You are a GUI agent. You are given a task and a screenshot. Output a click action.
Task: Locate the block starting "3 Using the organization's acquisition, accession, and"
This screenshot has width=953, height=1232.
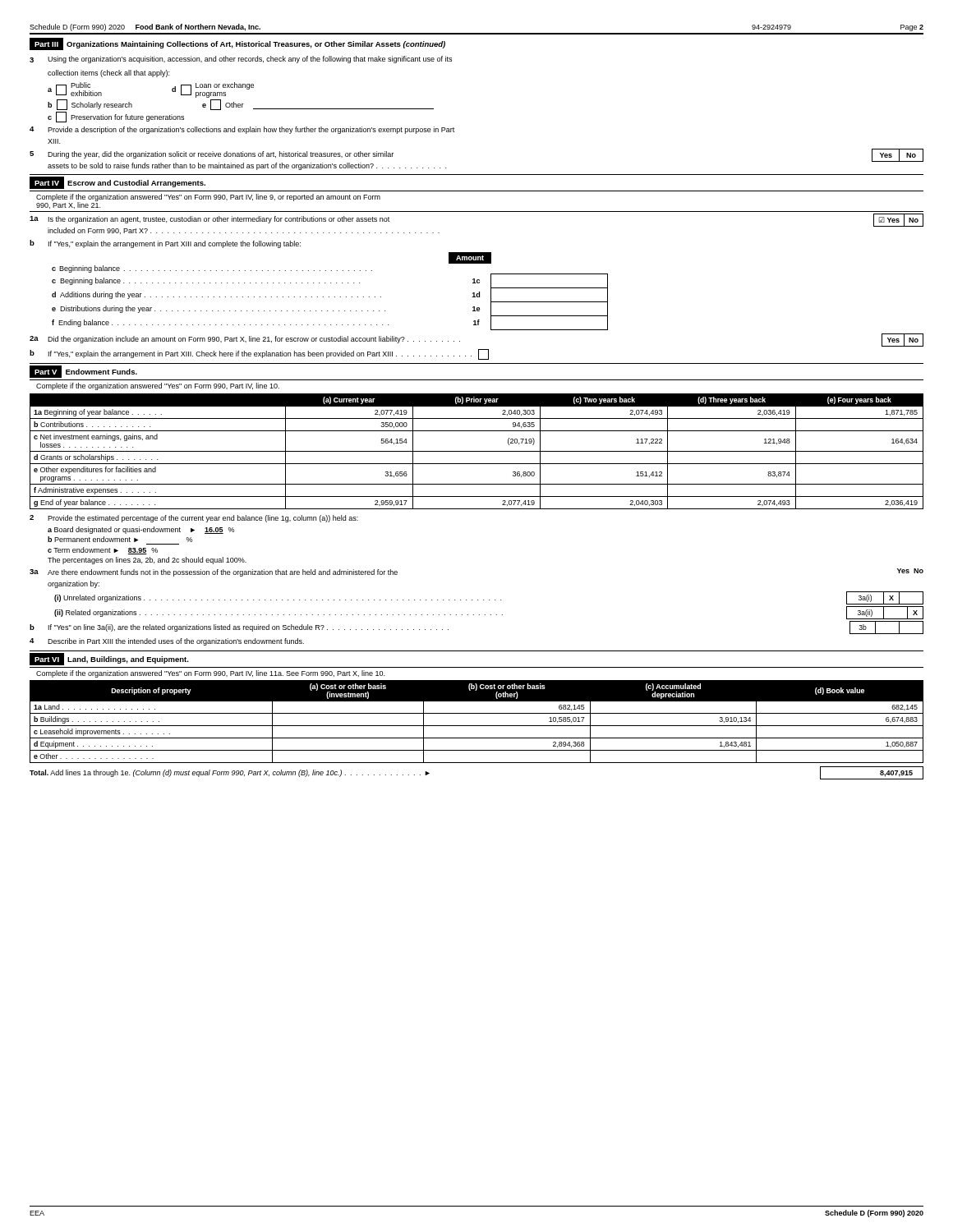point(241,60)
